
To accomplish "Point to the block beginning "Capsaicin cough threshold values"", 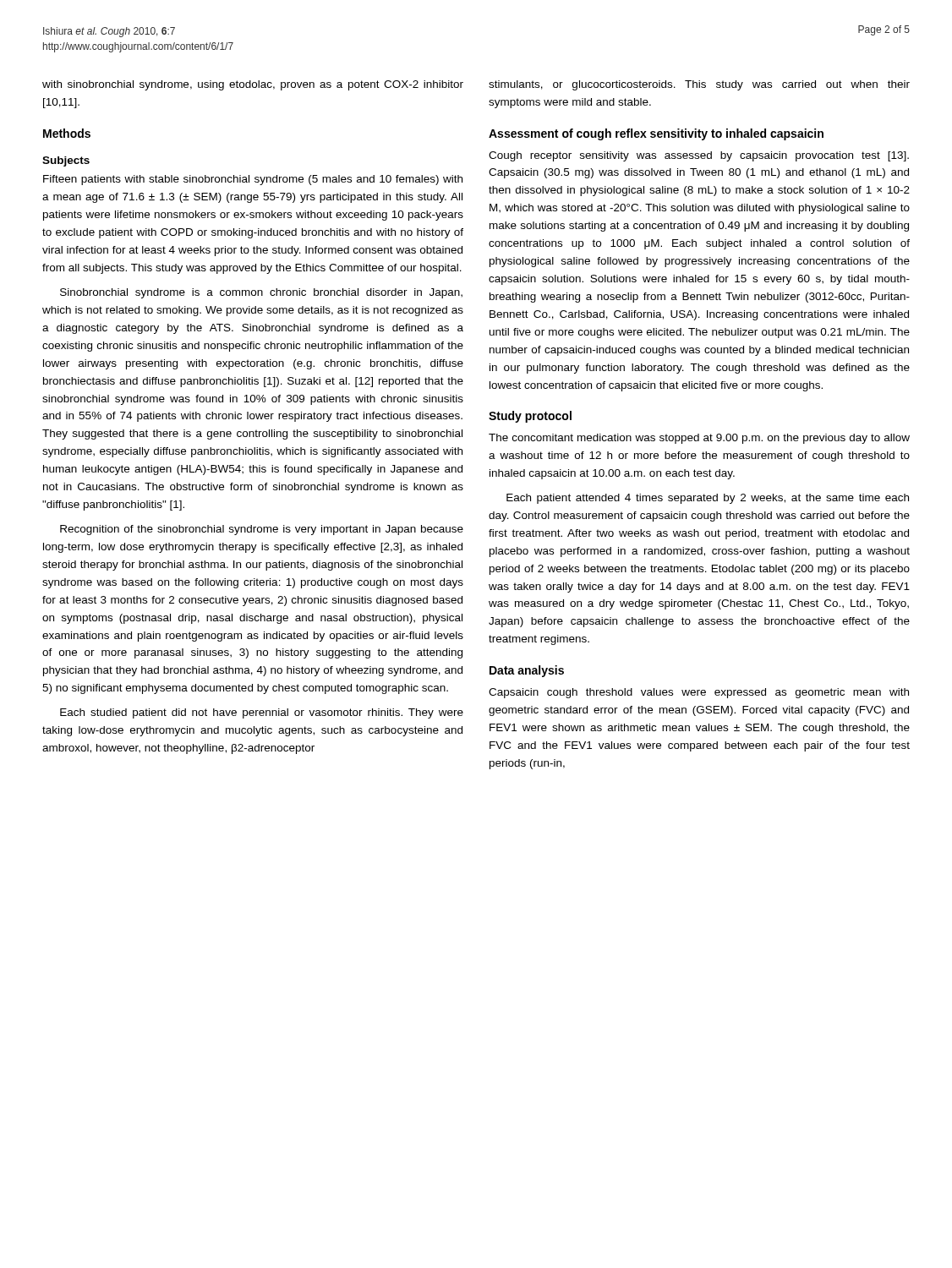I will point(699,728).
